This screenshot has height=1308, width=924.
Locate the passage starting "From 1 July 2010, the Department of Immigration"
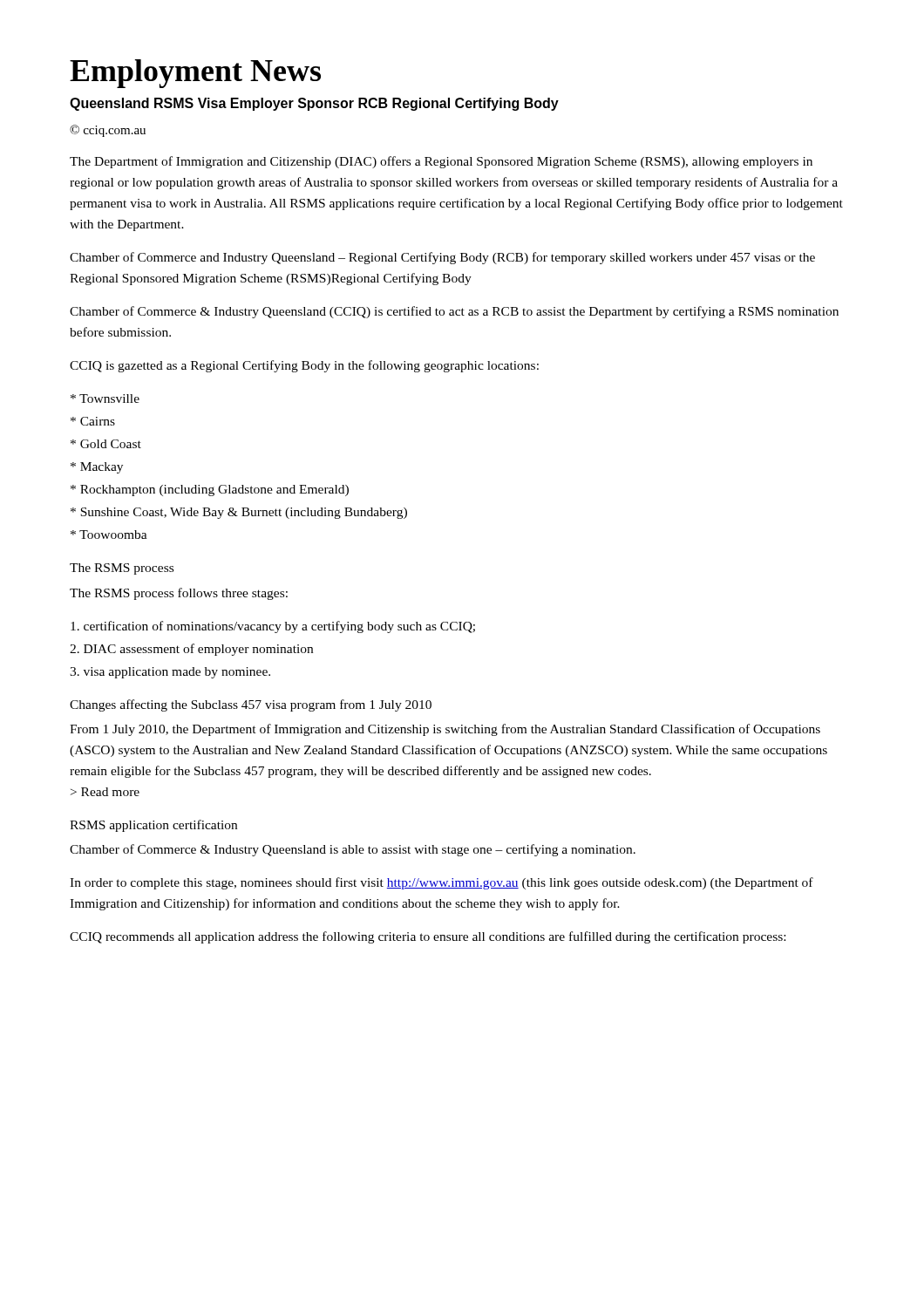pos(449,760)
